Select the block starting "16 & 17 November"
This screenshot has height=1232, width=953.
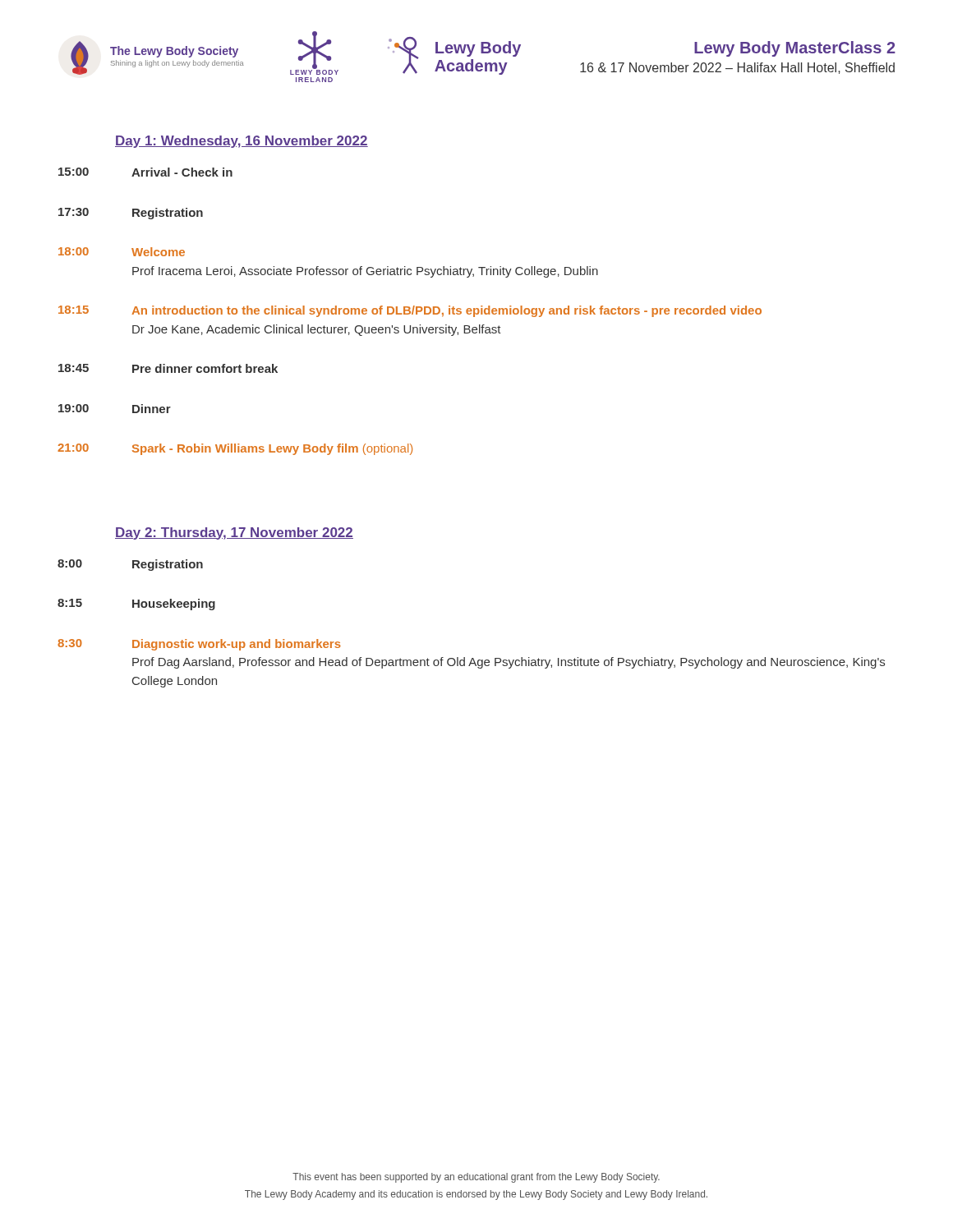tap(737, 67)
